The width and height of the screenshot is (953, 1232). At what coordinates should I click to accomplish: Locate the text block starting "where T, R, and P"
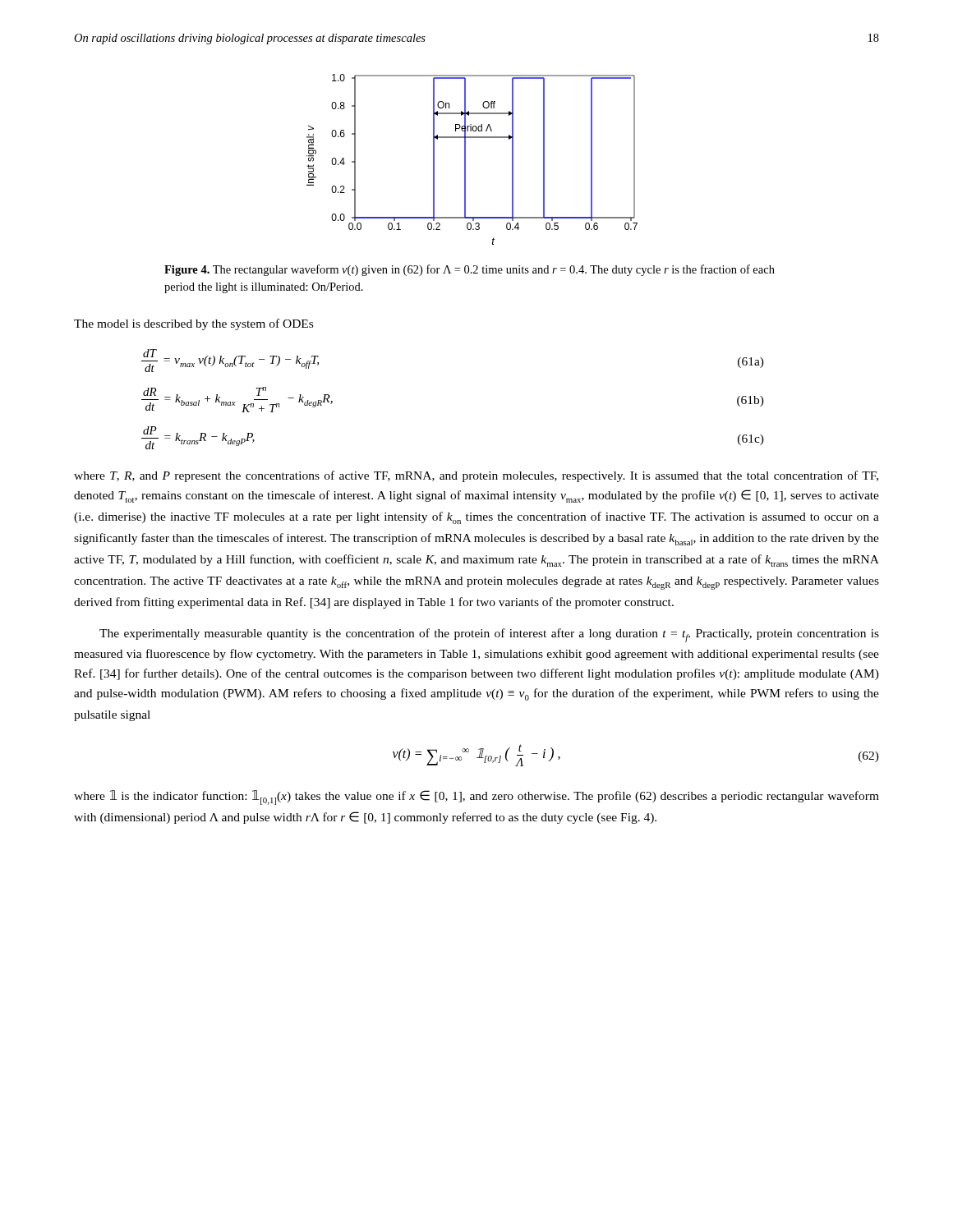point(476,538)
